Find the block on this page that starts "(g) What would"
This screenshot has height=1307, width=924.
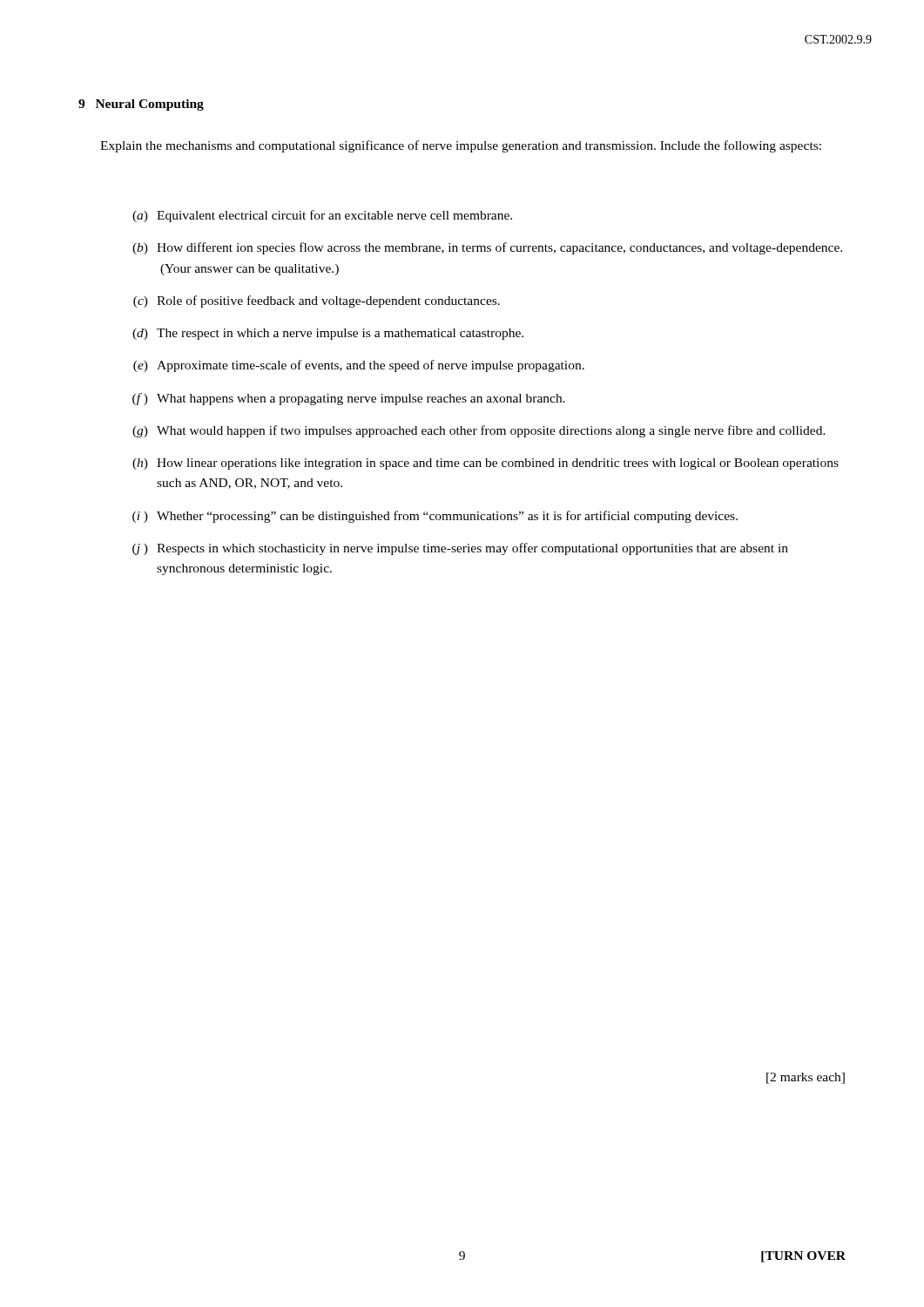473,430
